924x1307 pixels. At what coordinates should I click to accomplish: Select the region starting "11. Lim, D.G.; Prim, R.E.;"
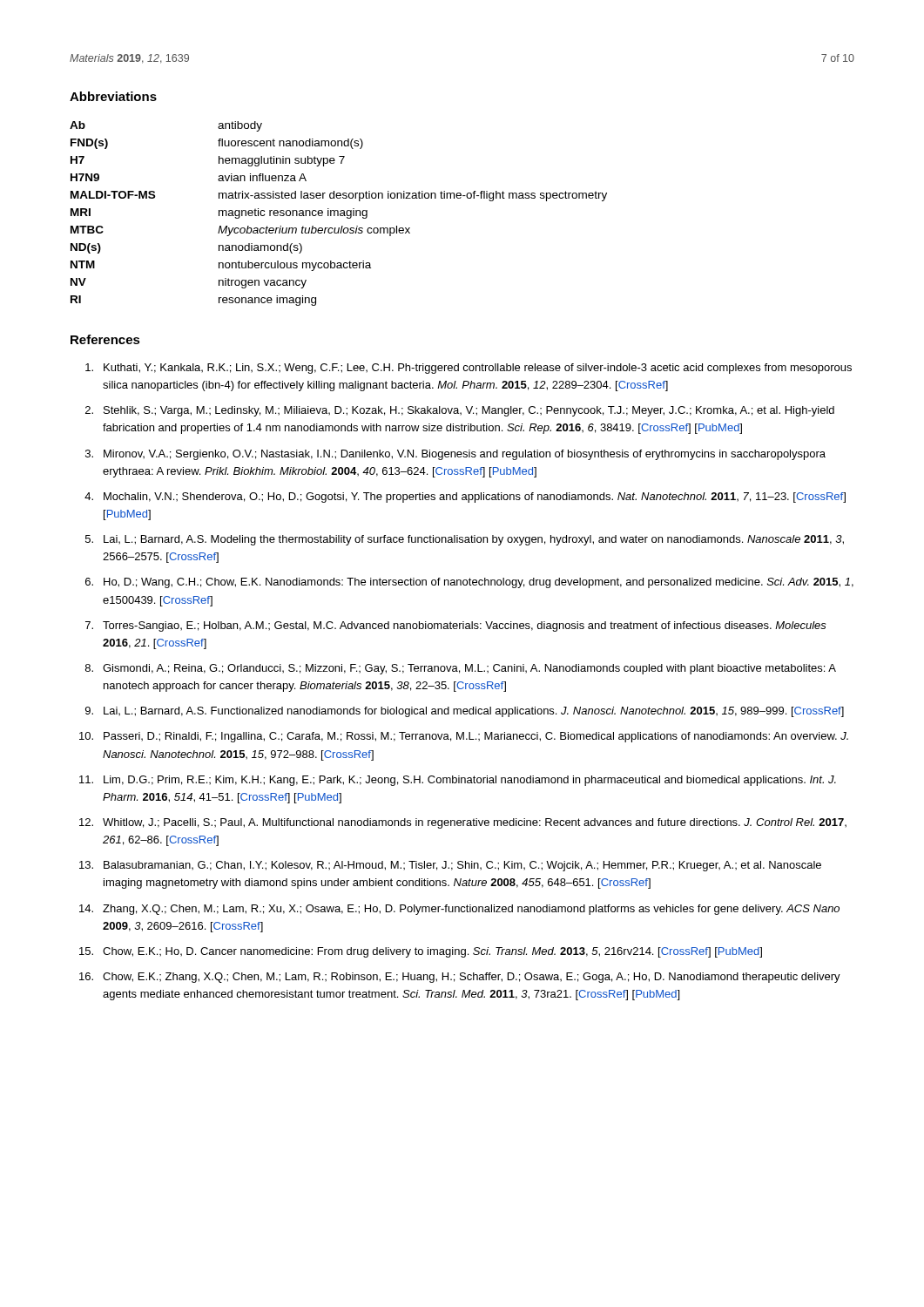click(x=462, y=788)
